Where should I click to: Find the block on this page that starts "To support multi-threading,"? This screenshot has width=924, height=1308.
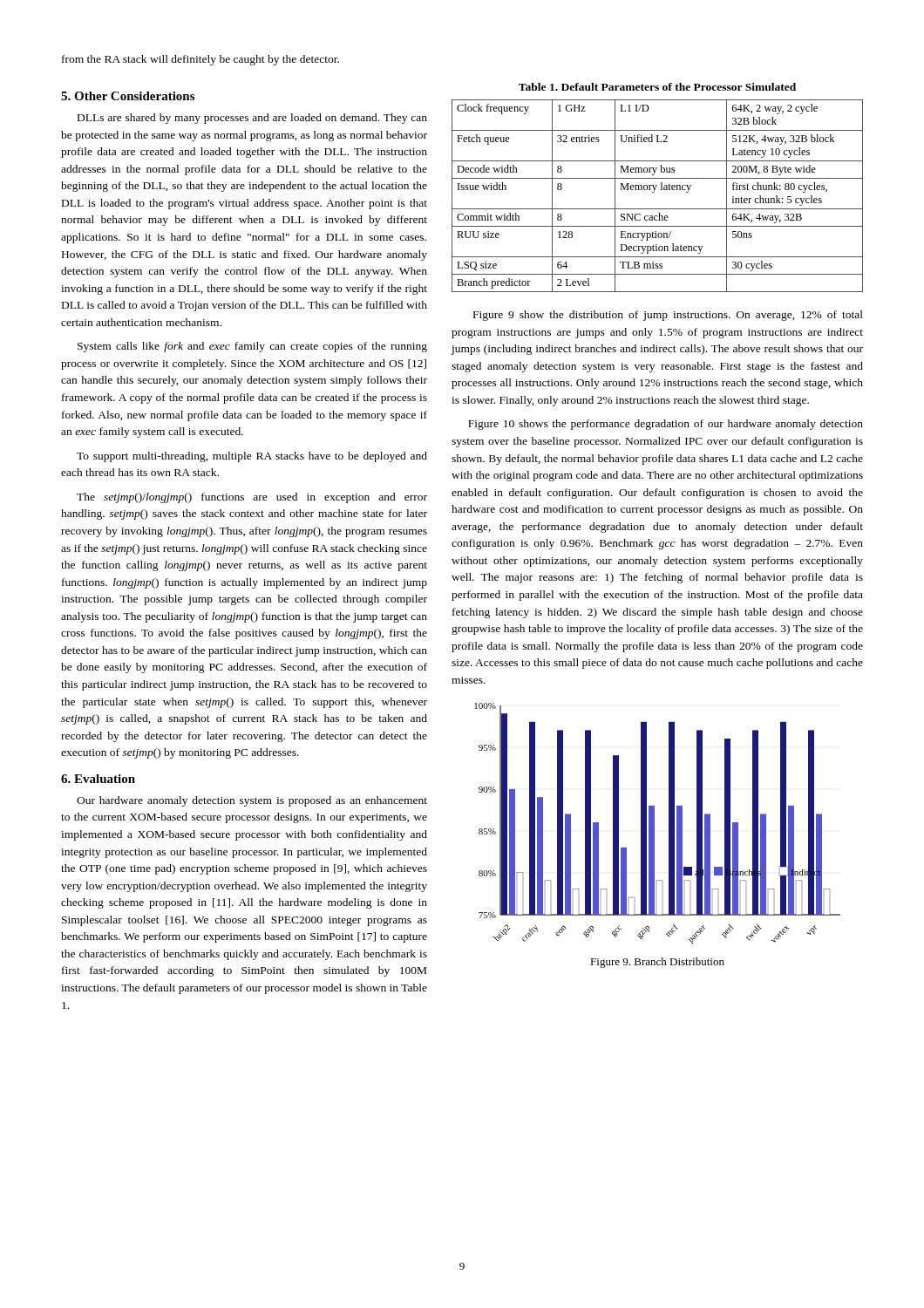(x=244, y=464)
